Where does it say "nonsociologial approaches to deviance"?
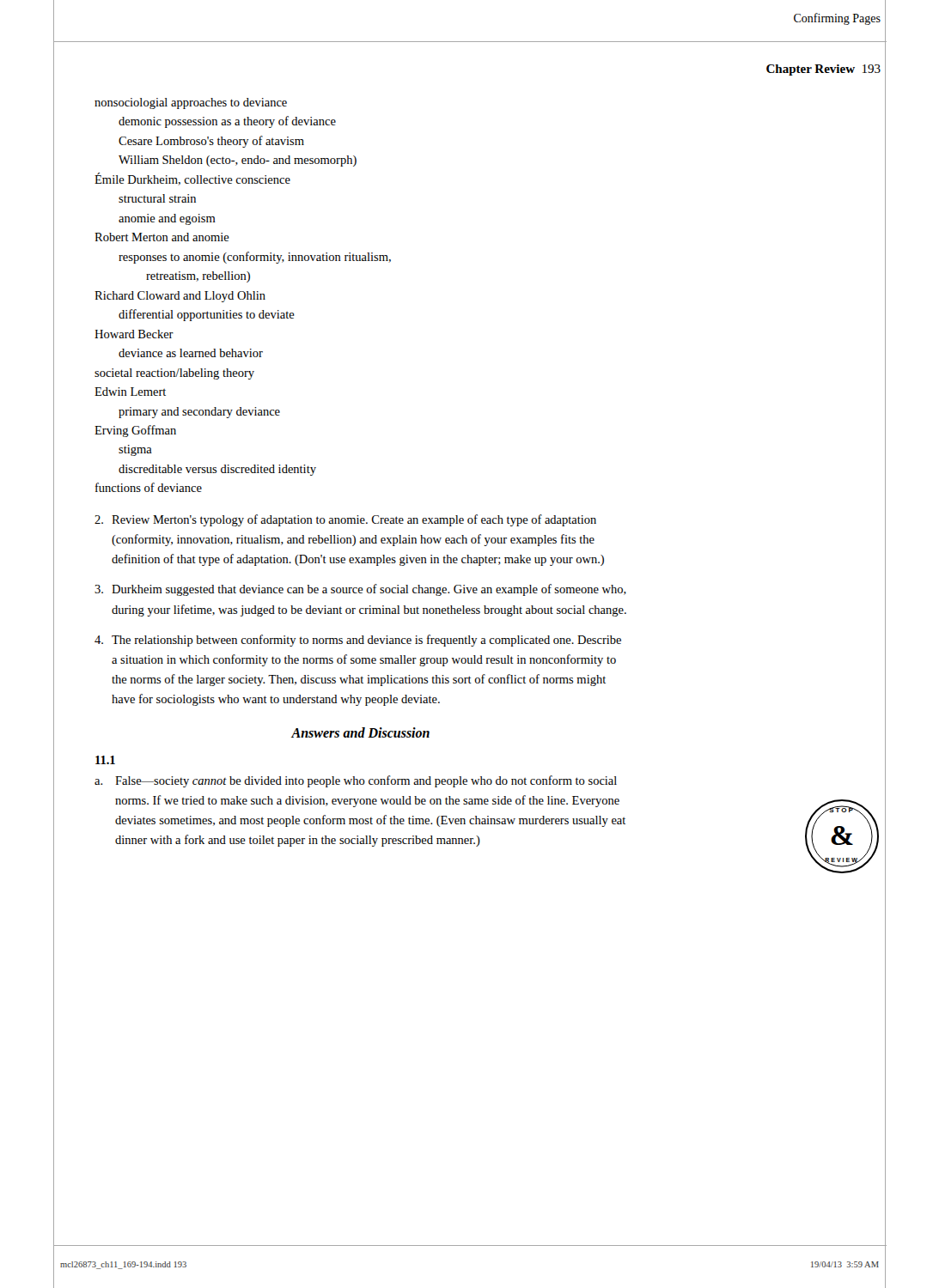 [191, 102]
